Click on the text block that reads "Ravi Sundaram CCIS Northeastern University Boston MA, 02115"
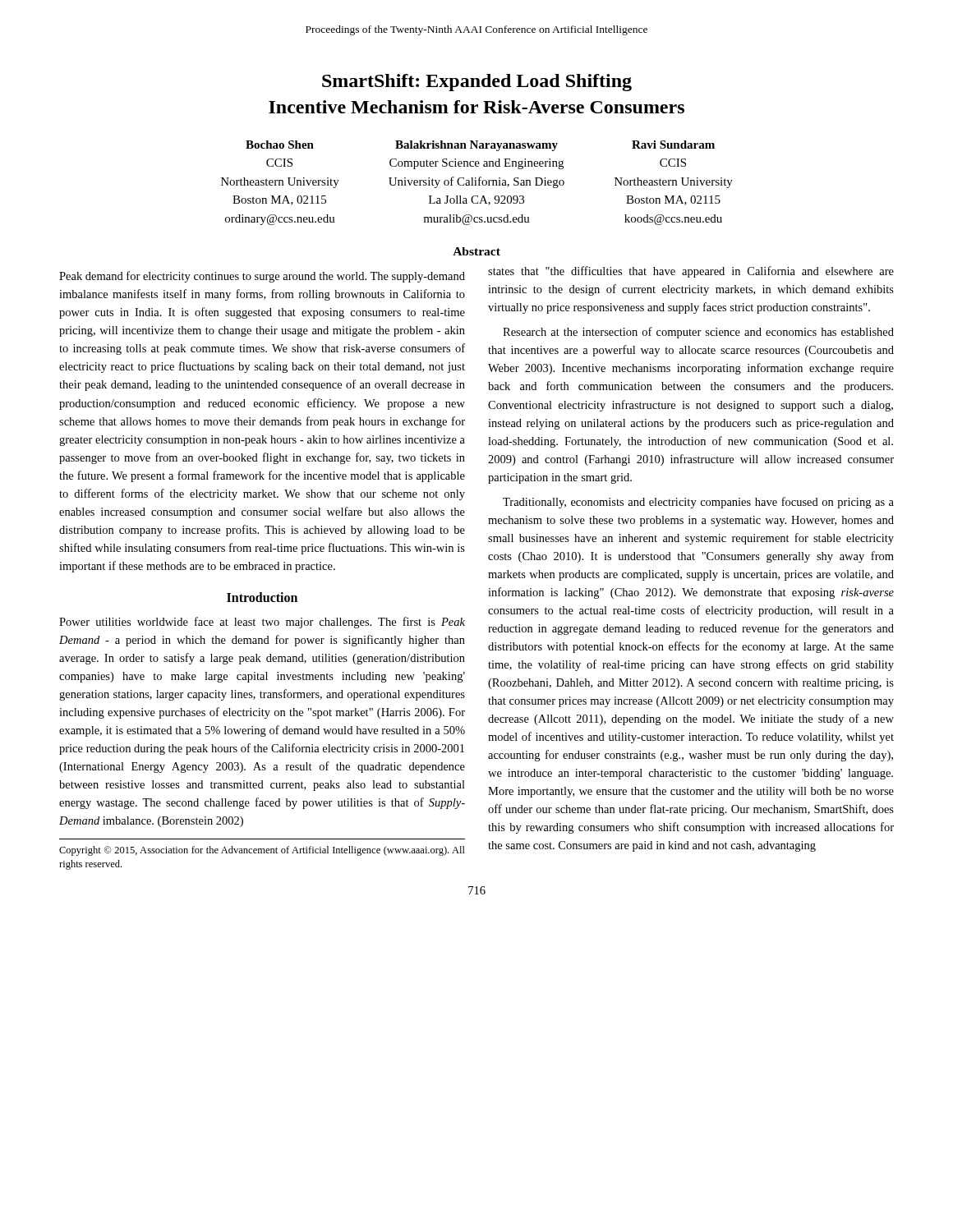 (x=673, y=182)
